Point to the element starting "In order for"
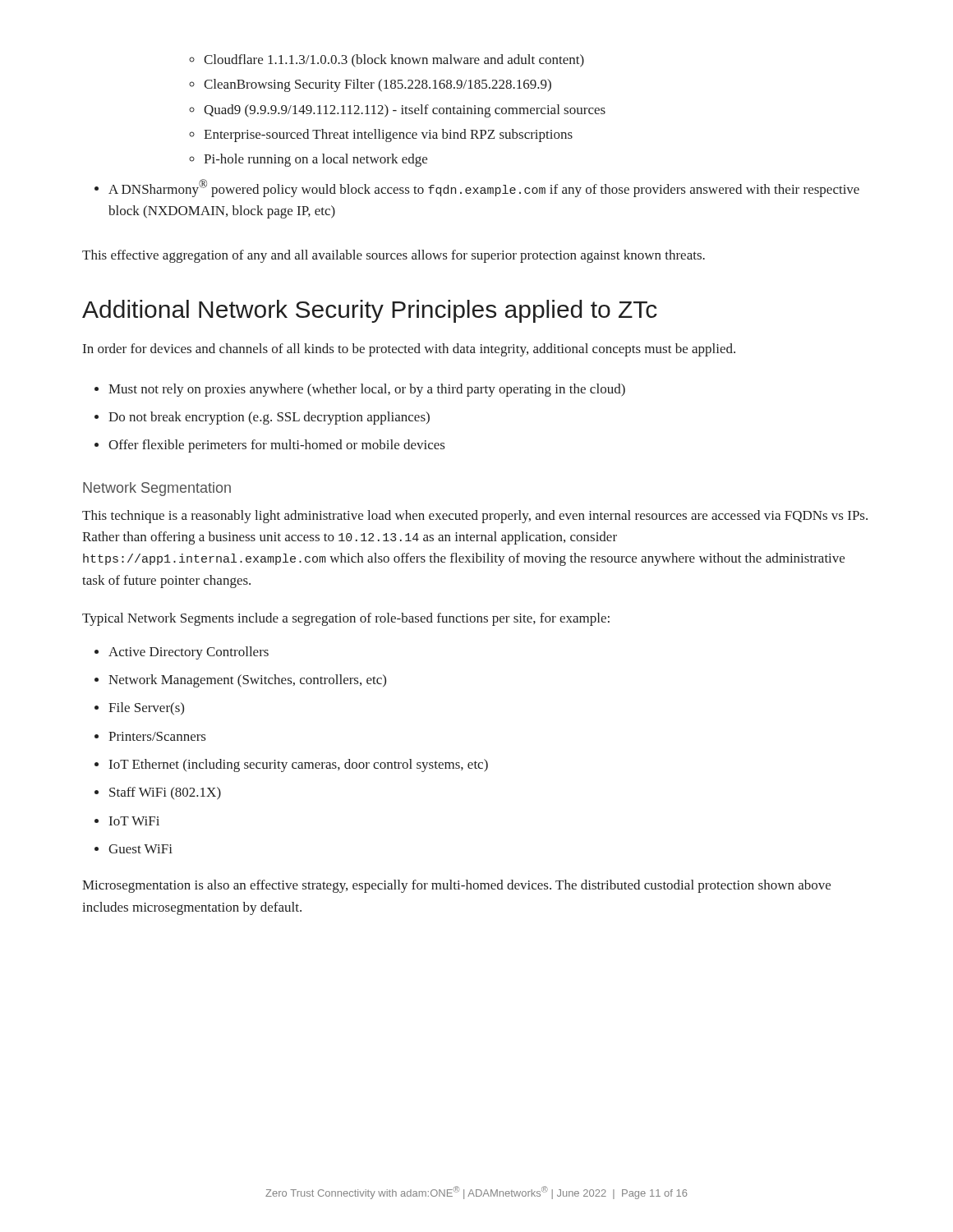The width and height of the screenshot is (953, 1232). [x=476, y=350]
